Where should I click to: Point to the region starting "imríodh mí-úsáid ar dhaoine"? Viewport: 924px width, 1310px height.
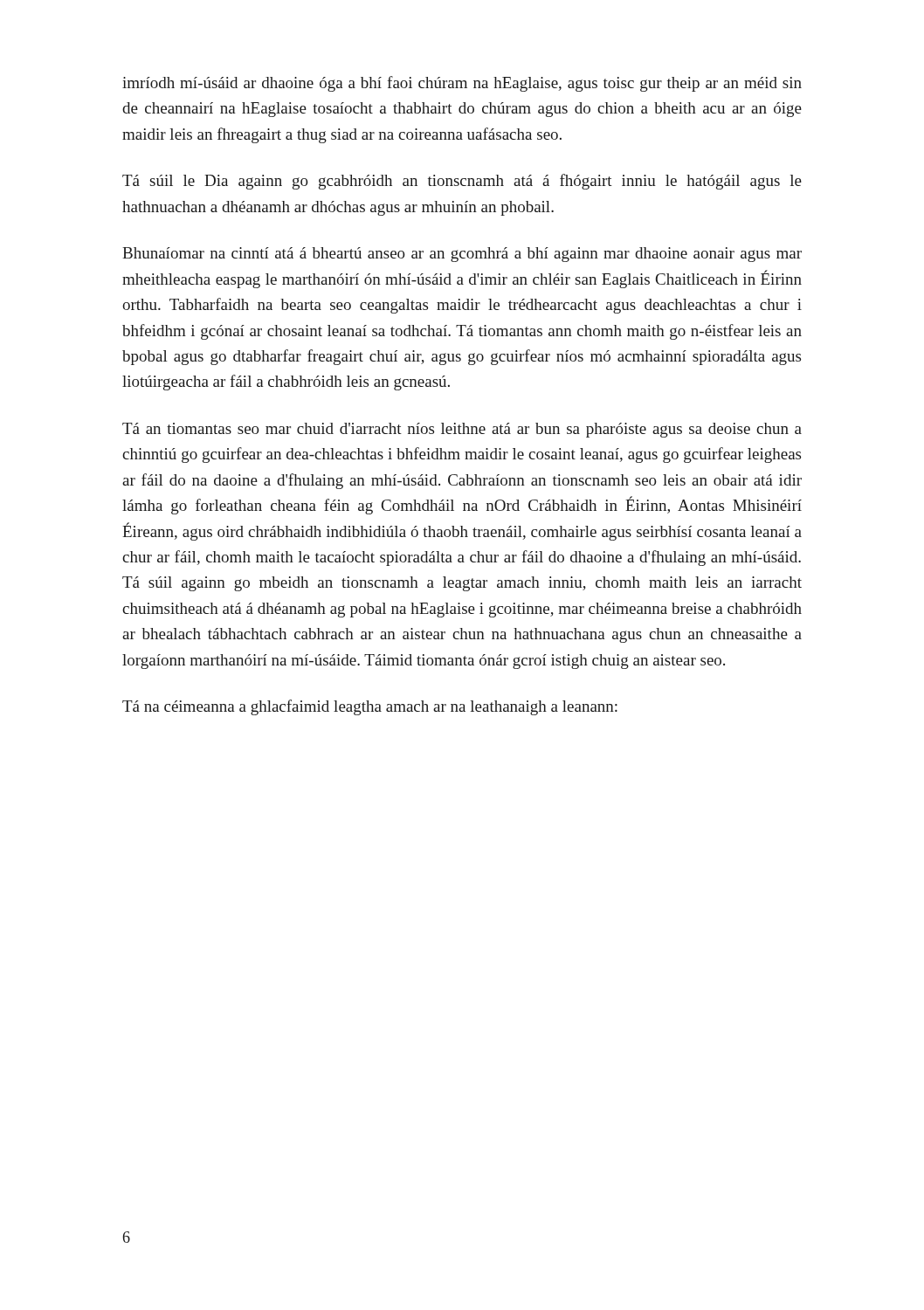pos(462,108)
